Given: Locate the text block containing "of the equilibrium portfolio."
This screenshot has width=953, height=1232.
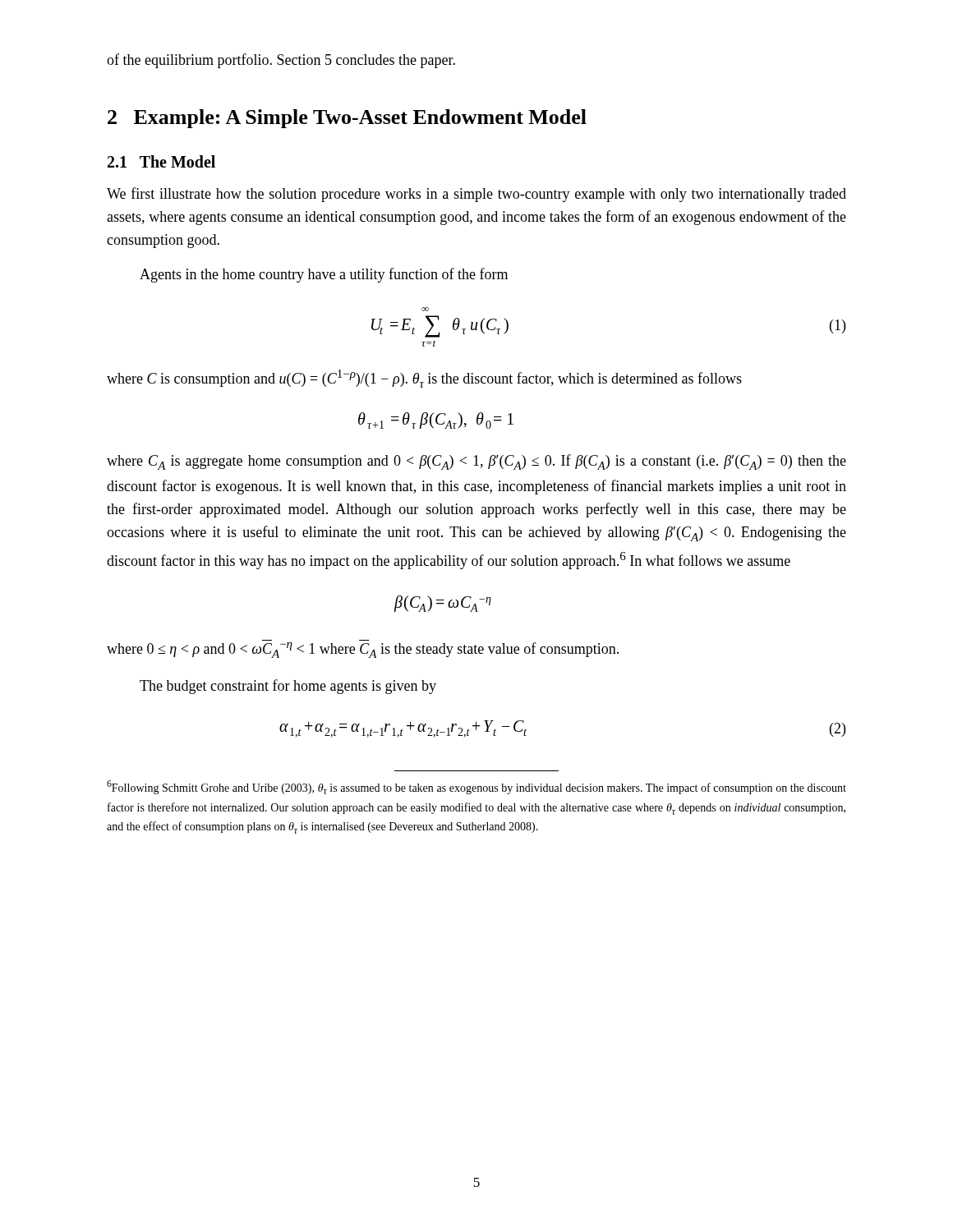Looking at the screenshot, I should pos(281,60).
